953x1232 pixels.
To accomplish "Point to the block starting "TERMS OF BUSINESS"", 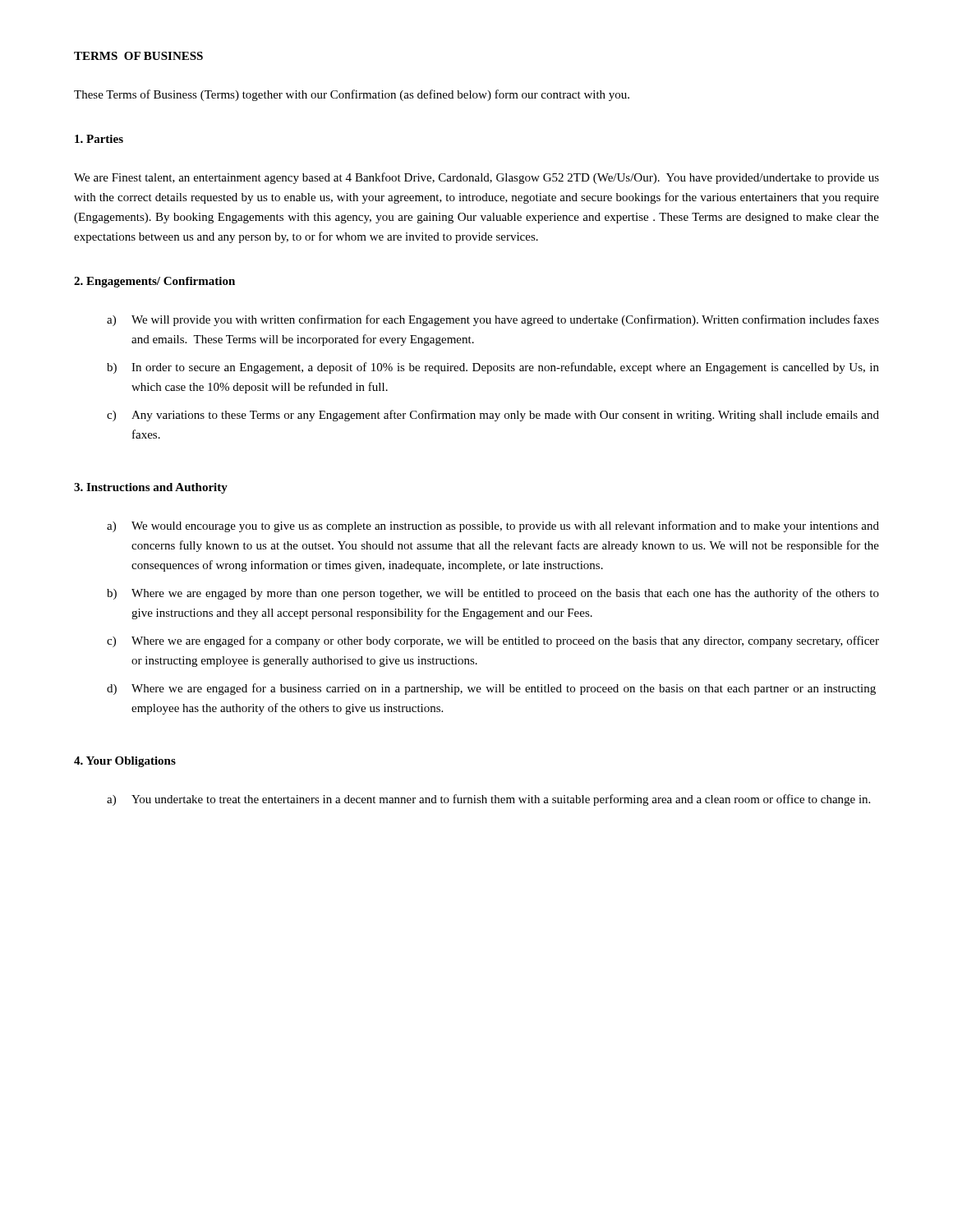I will (x=139, y=56).
